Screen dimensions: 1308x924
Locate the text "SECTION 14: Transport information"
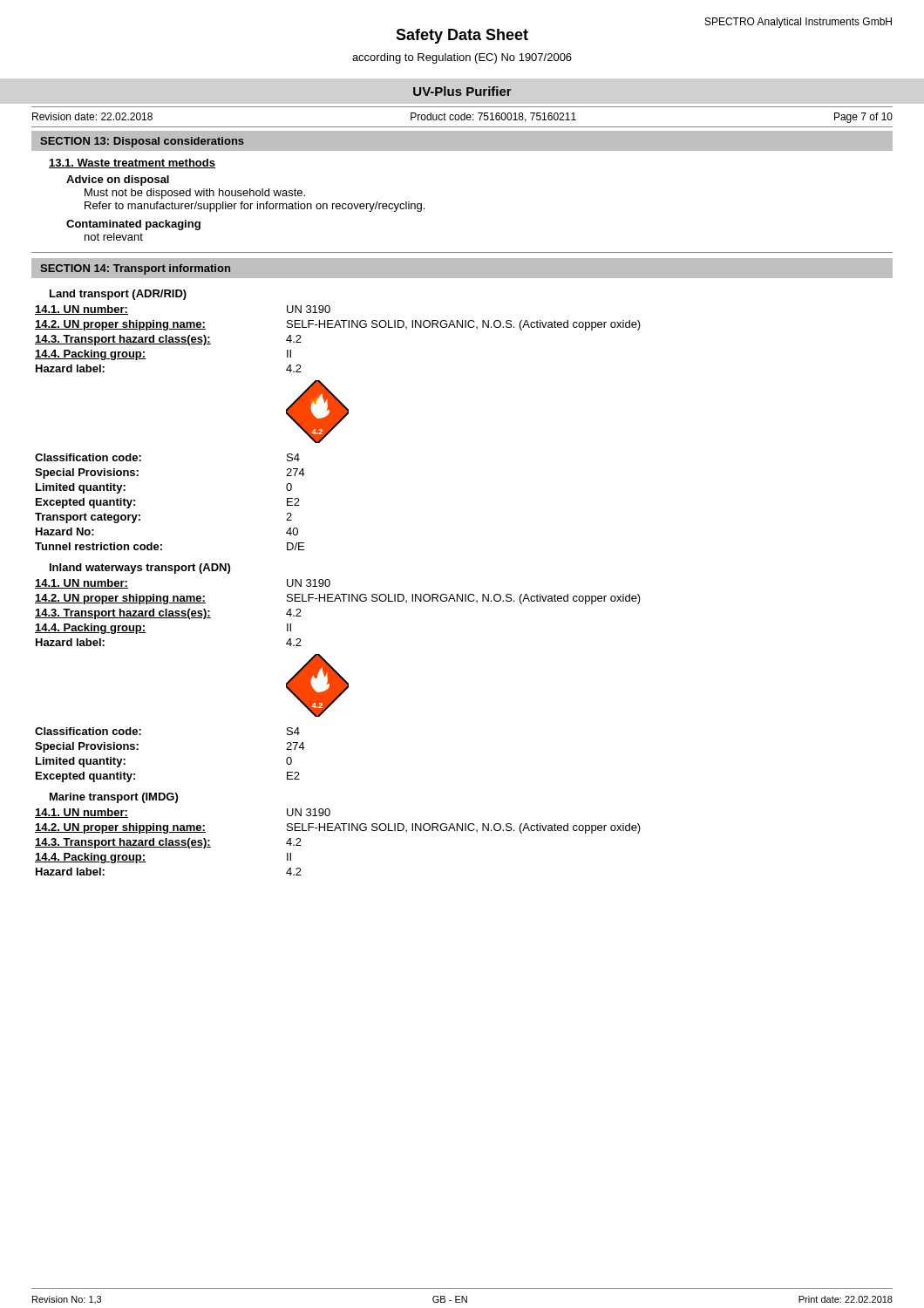tap(136, 268)
